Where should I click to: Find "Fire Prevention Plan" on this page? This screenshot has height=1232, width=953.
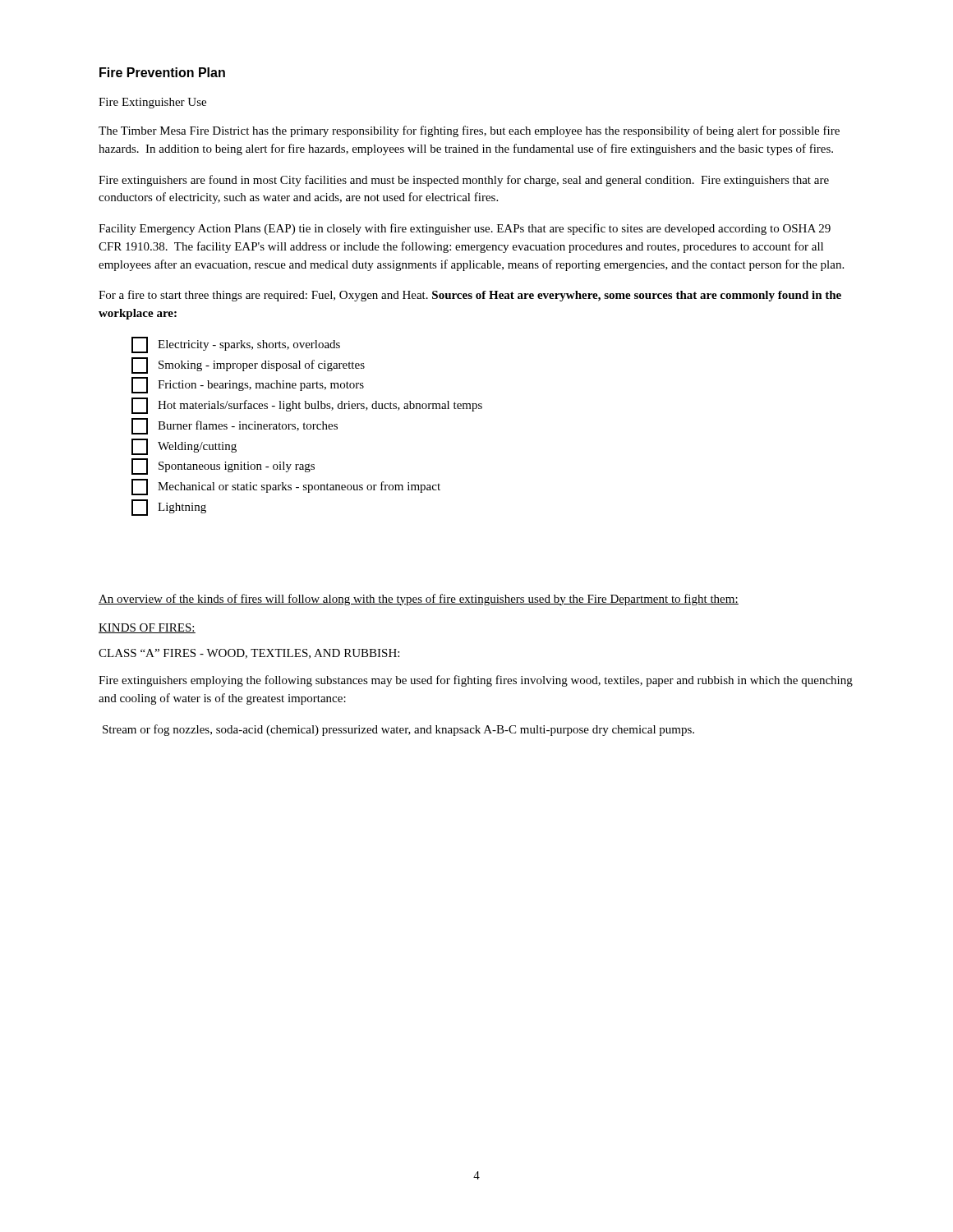(162, 73)
